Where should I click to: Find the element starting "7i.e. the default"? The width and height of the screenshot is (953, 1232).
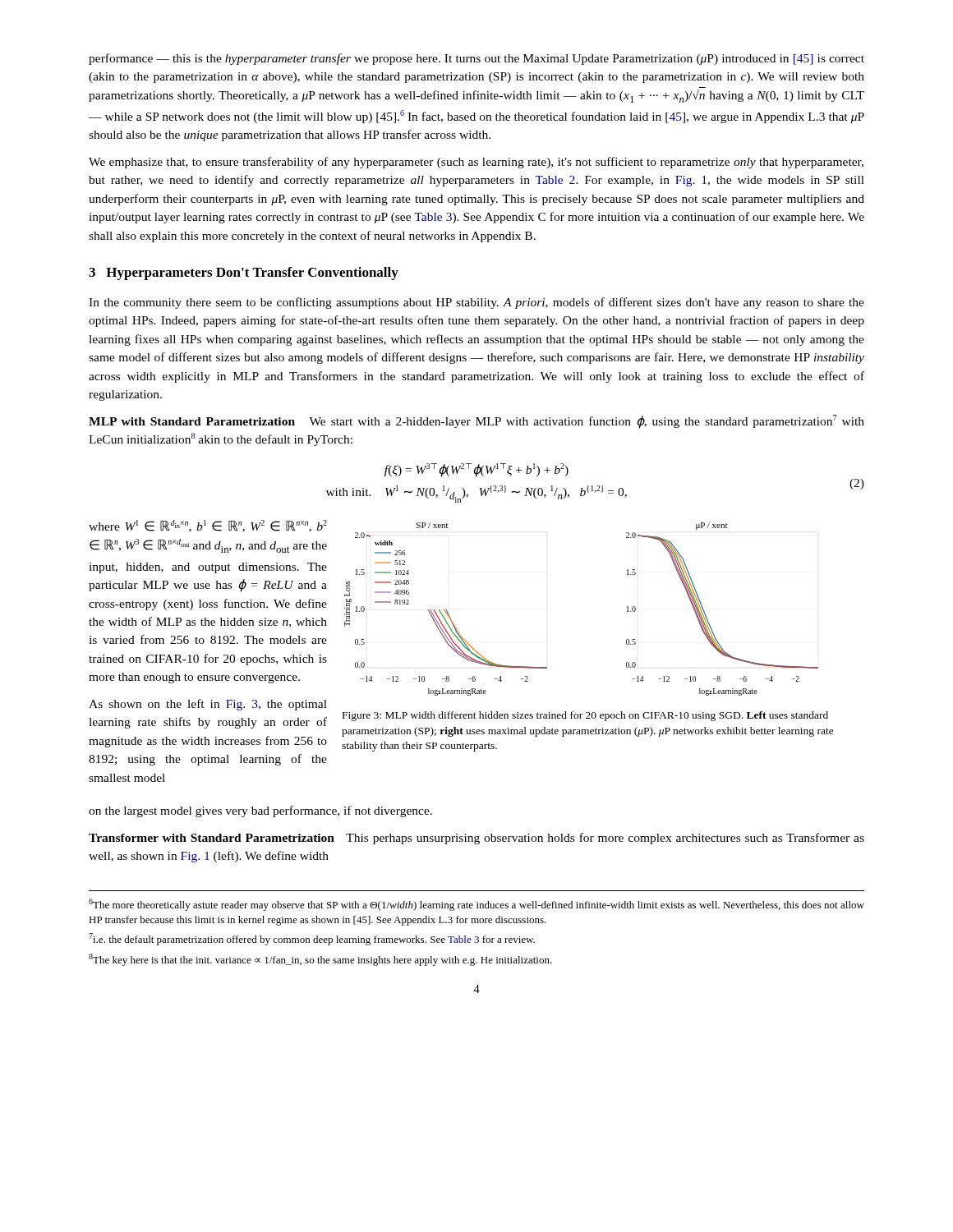(x=312, y=939)
